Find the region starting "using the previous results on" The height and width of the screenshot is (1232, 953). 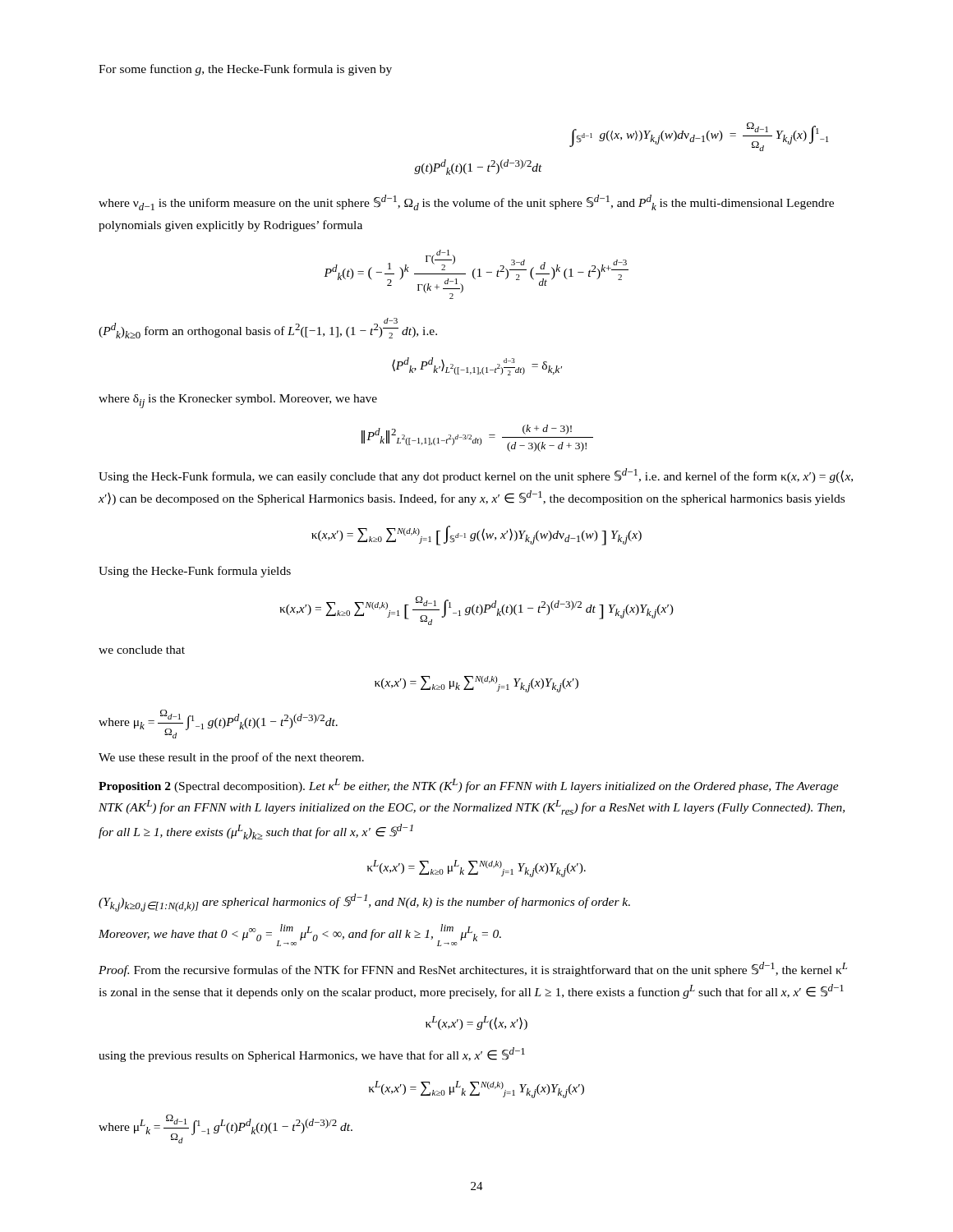[x=312, y=1053]
